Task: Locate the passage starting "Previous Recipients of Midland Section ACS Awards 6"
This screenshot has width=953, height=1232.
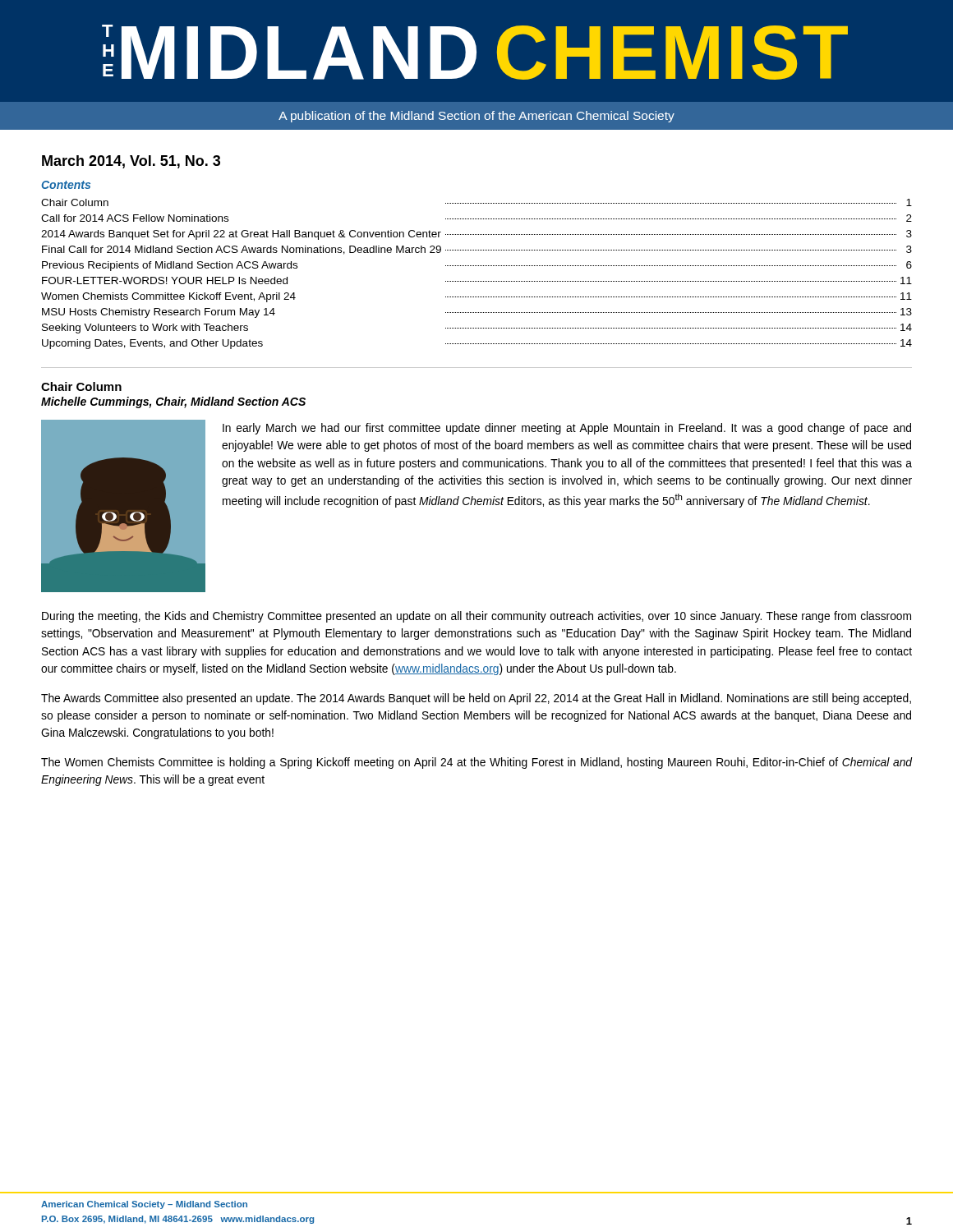Action: point(476,265)
